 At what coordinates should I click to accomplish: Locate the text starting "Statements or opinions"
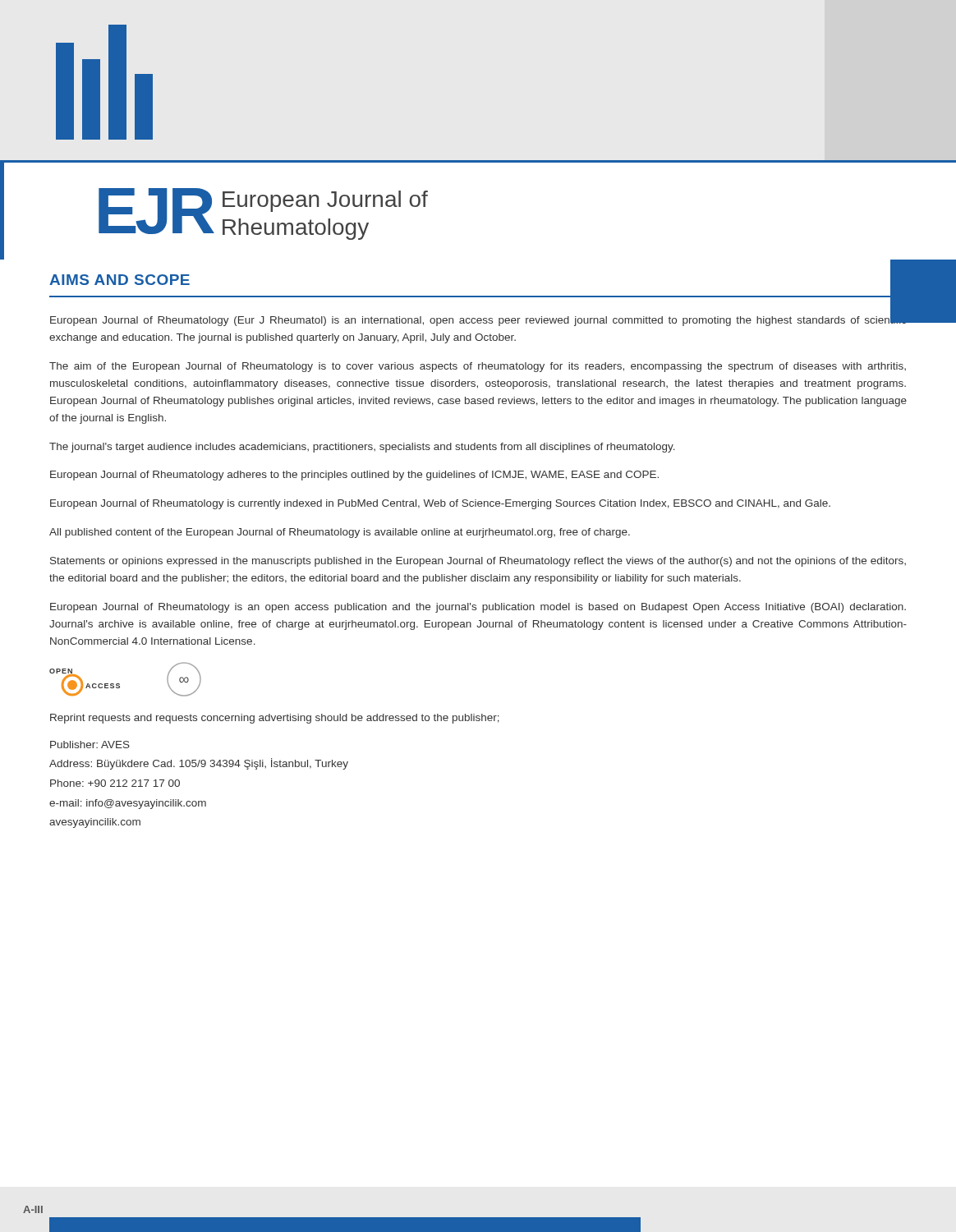(478, 569)
